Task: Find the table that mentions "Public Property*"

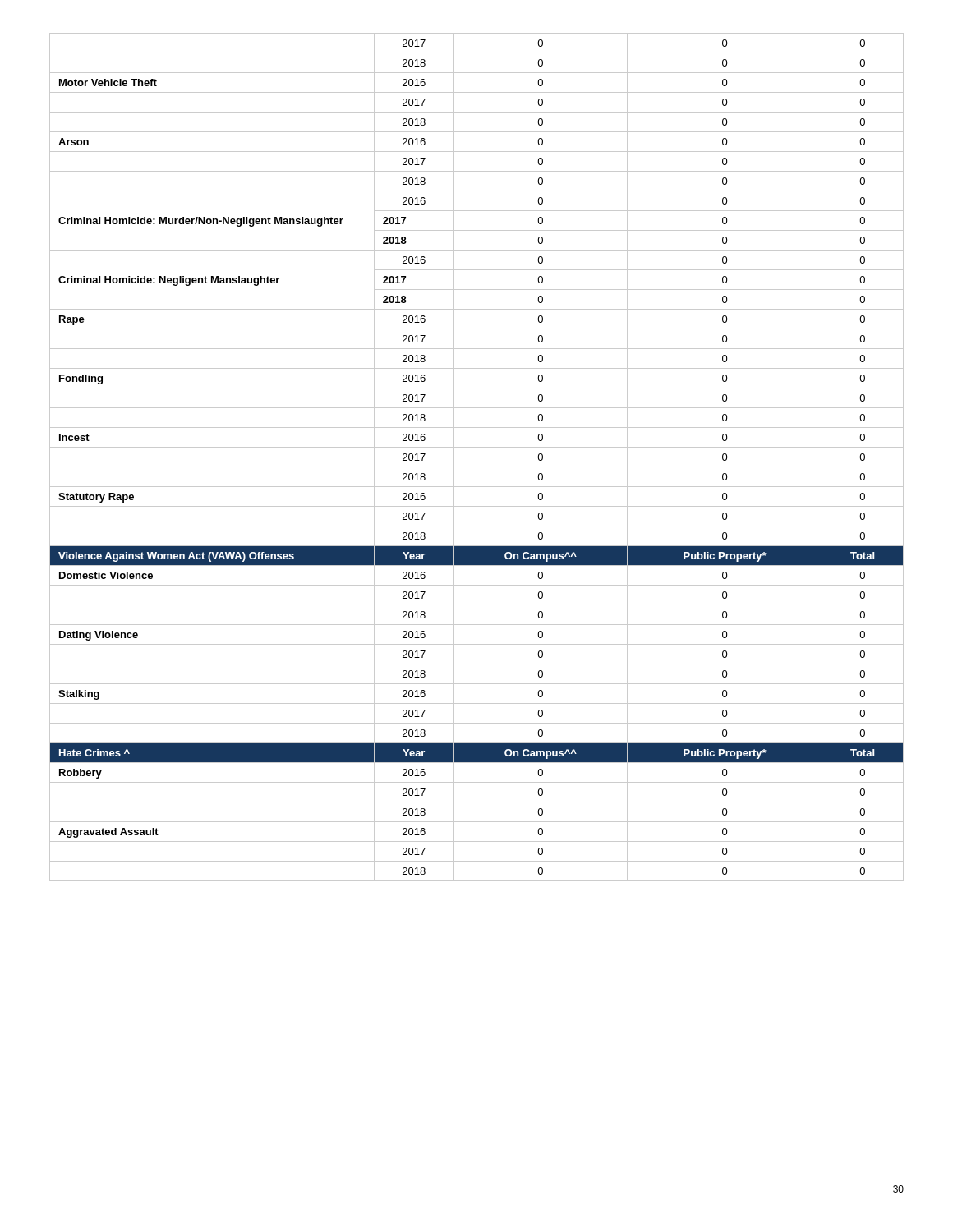Action: [x=476, y=457]
